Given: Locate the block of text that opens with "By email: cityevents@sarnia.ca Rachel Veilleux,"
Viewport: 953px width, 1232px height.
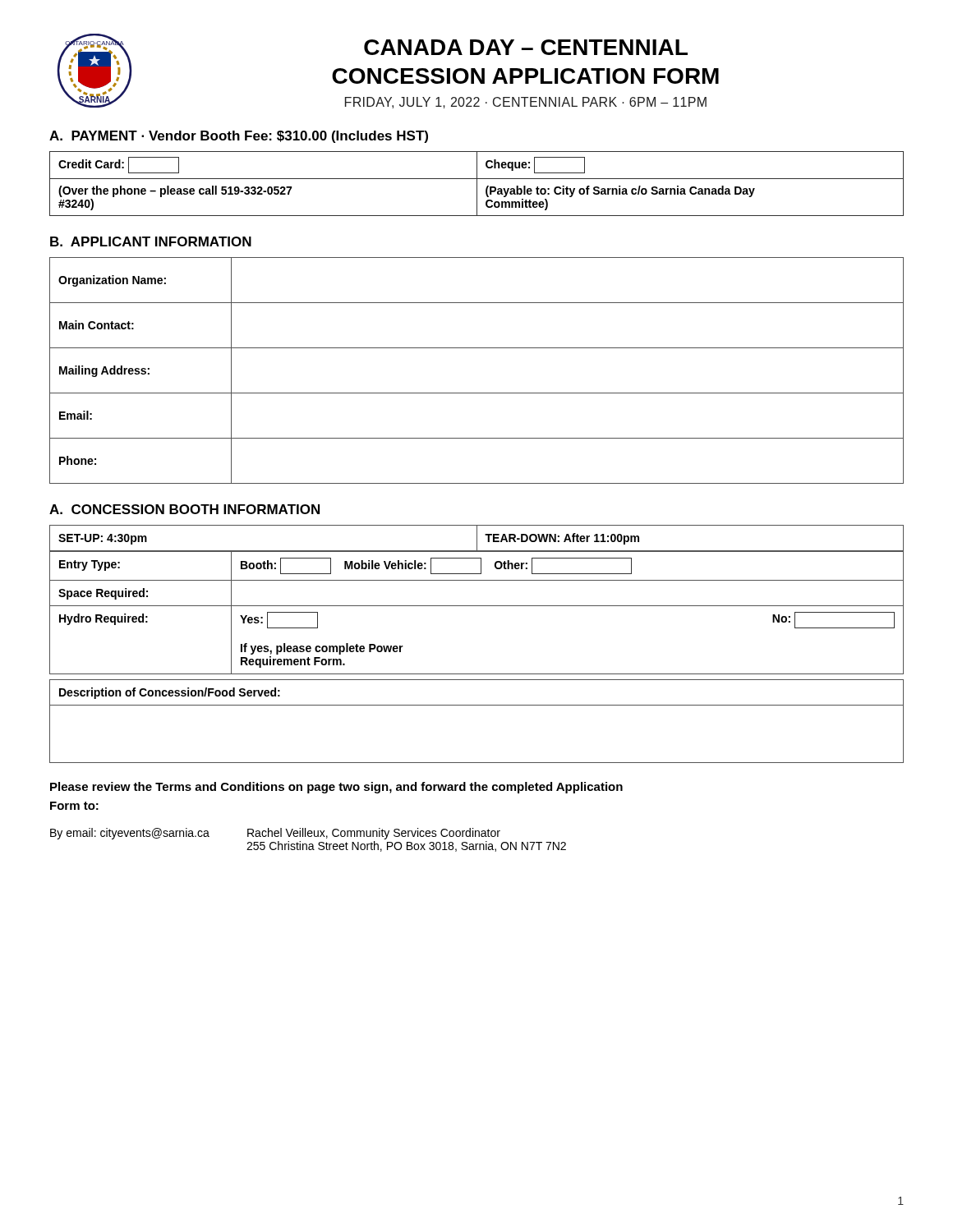Looking at the screenshot, I should point(476,839).
